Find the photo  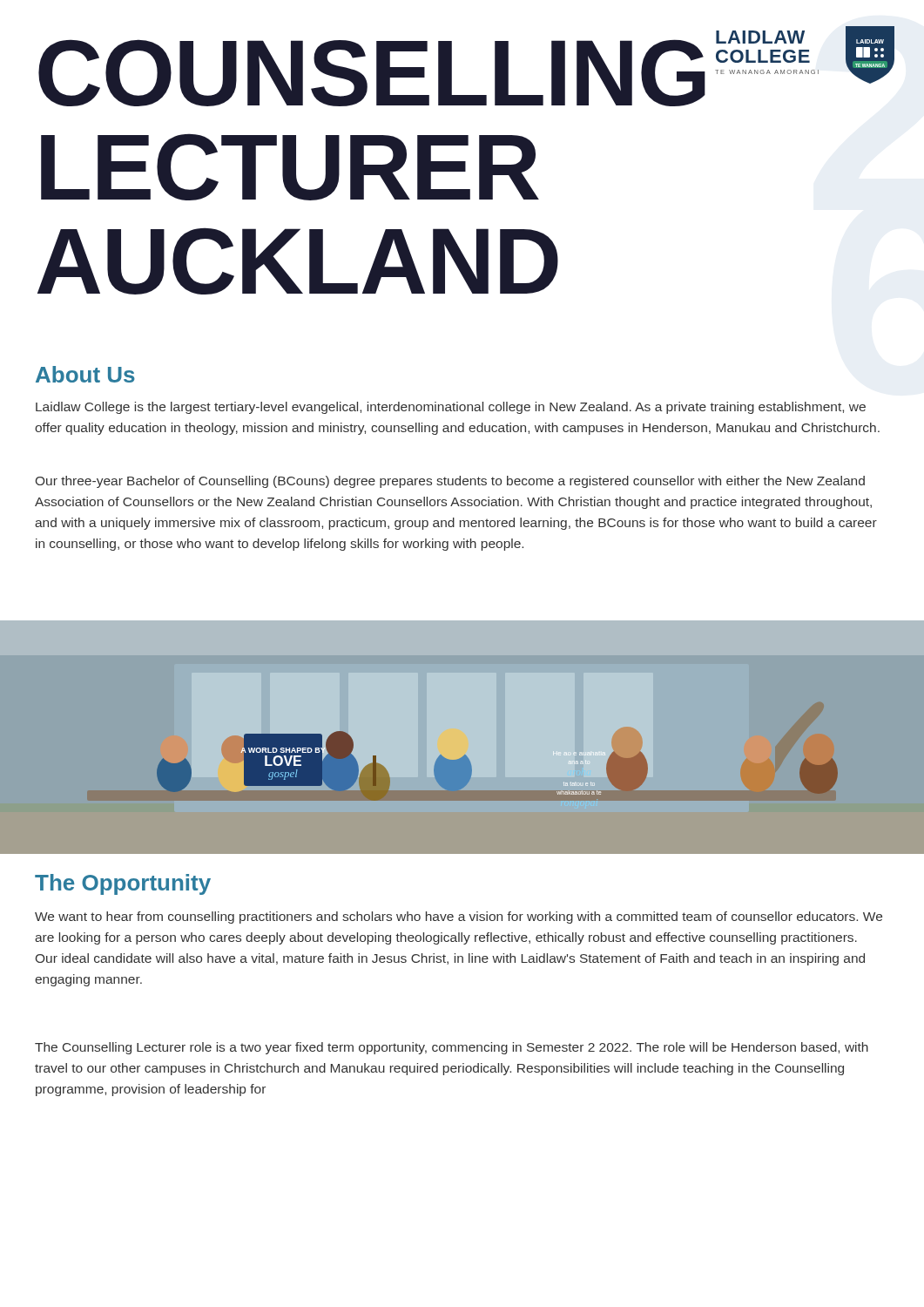(x=462, y=737)
